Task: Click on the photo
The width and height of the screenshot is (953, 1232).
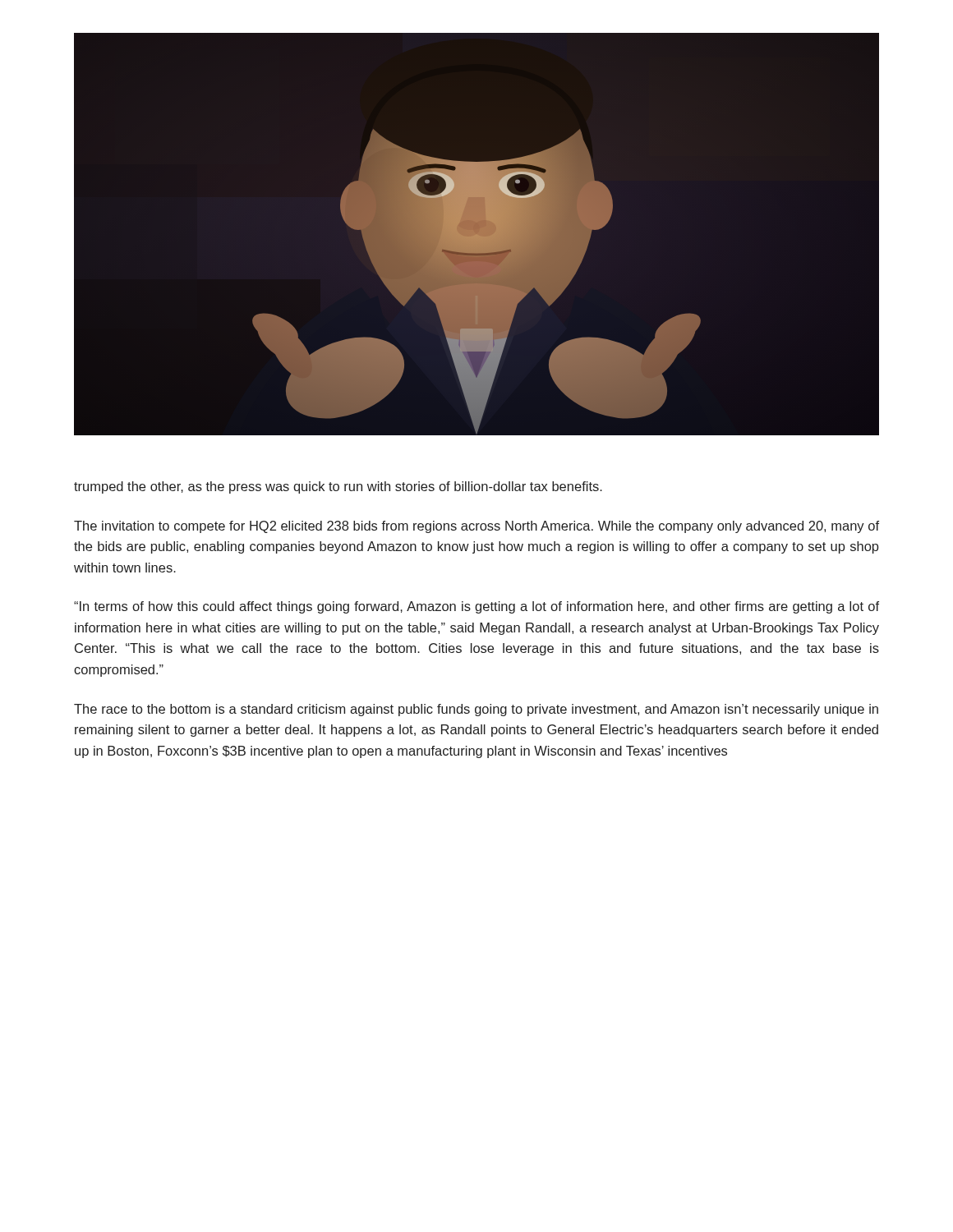Action: click(476, 234)
